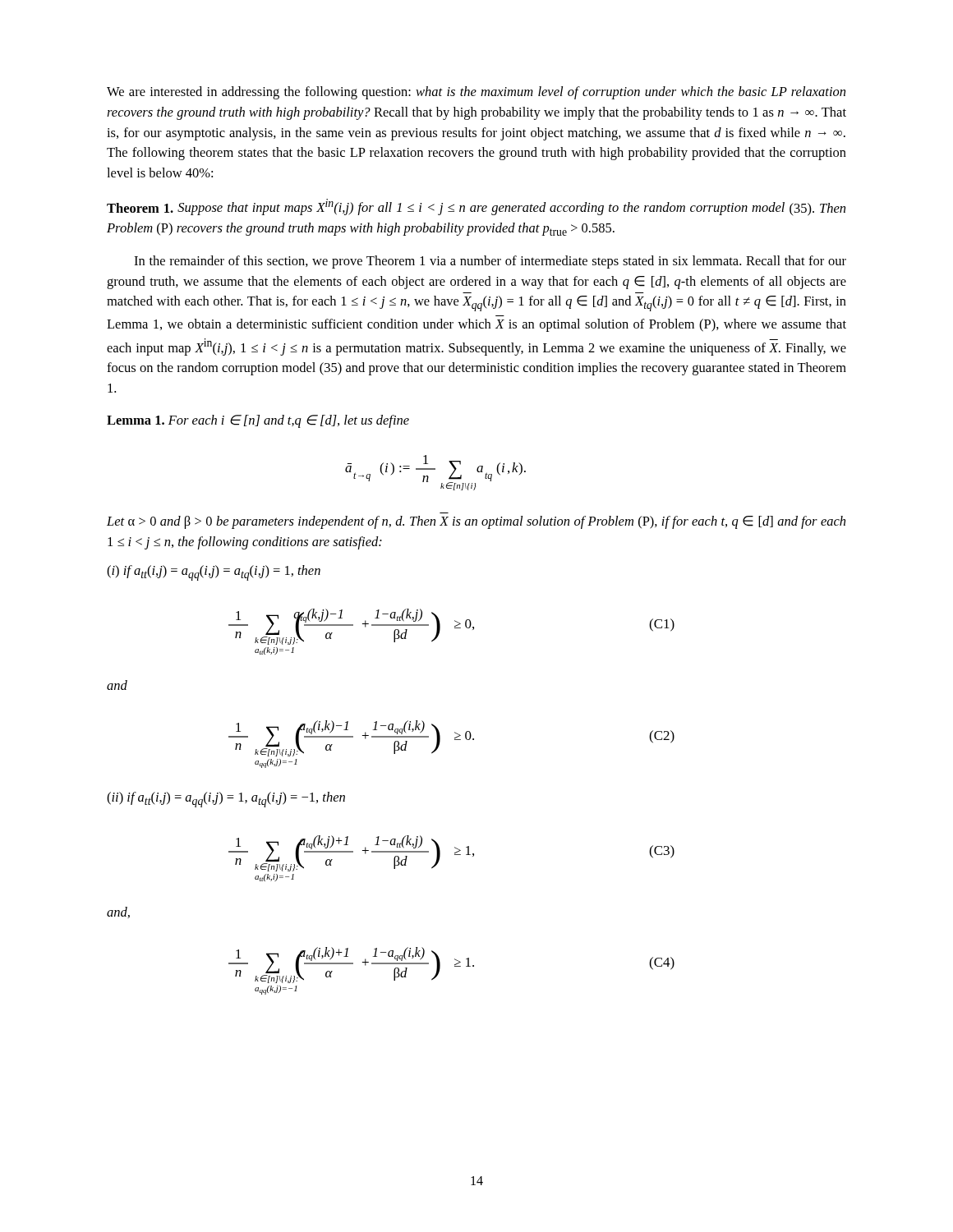
Task: Where is the passage that starts "In the remainder of this section,"?
Action: pos(476,324)
